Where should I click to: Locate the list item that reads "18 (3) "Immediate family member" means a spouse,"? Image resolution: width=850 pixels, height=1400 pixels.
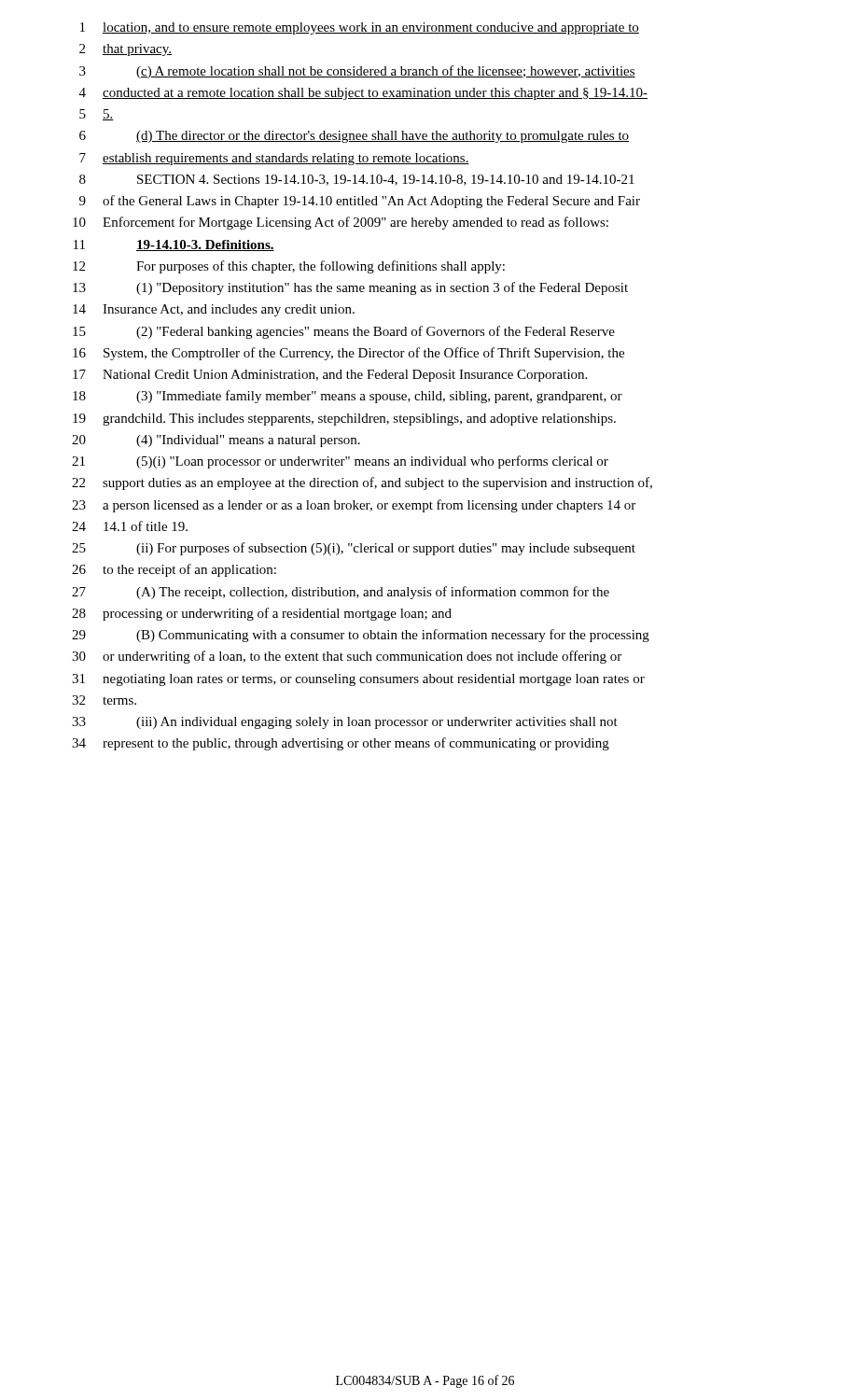point(425,397)
